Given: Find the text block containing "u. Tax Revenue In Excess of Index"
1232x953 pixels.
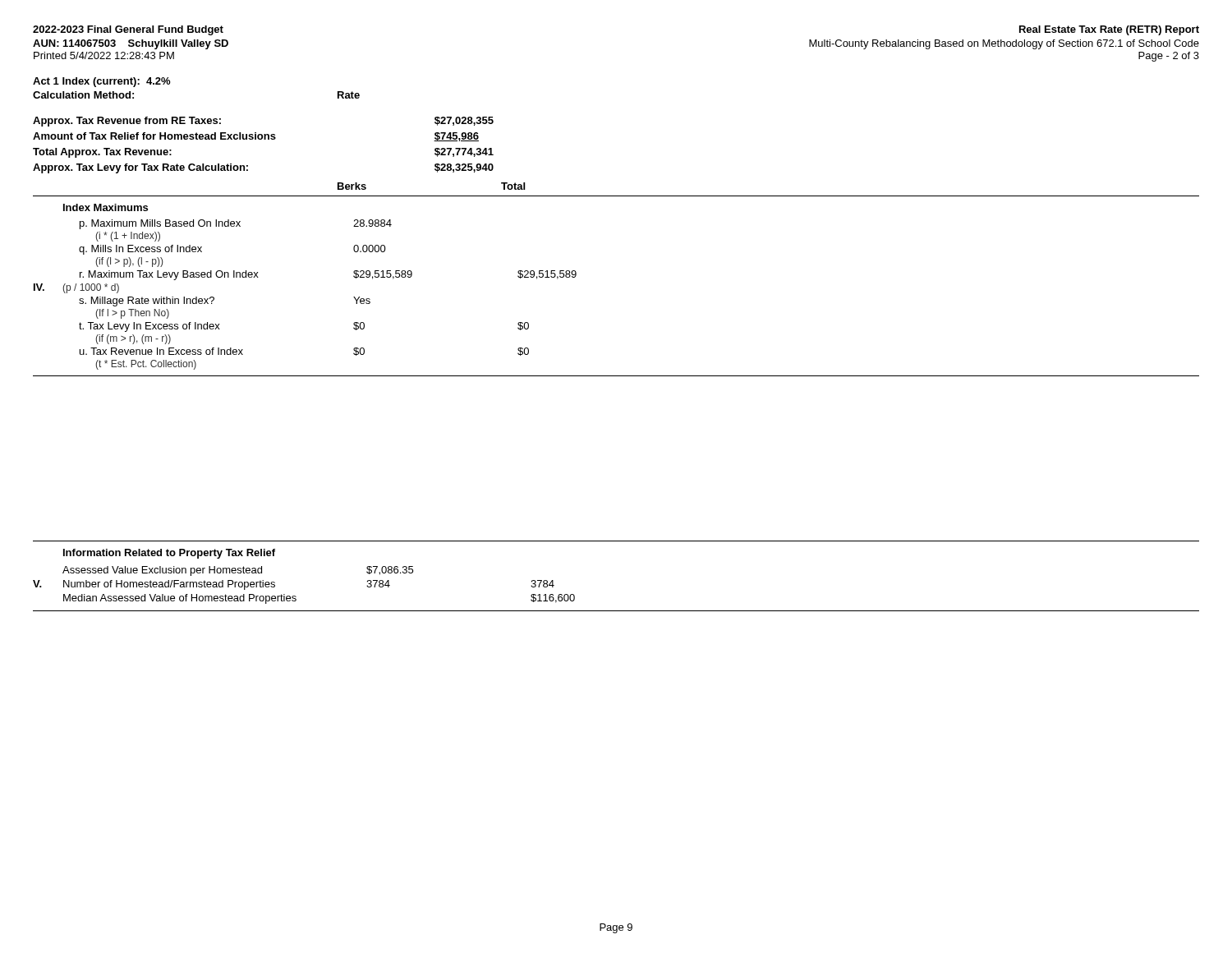Looking at the screenshot, I should [x=372, y=351].
